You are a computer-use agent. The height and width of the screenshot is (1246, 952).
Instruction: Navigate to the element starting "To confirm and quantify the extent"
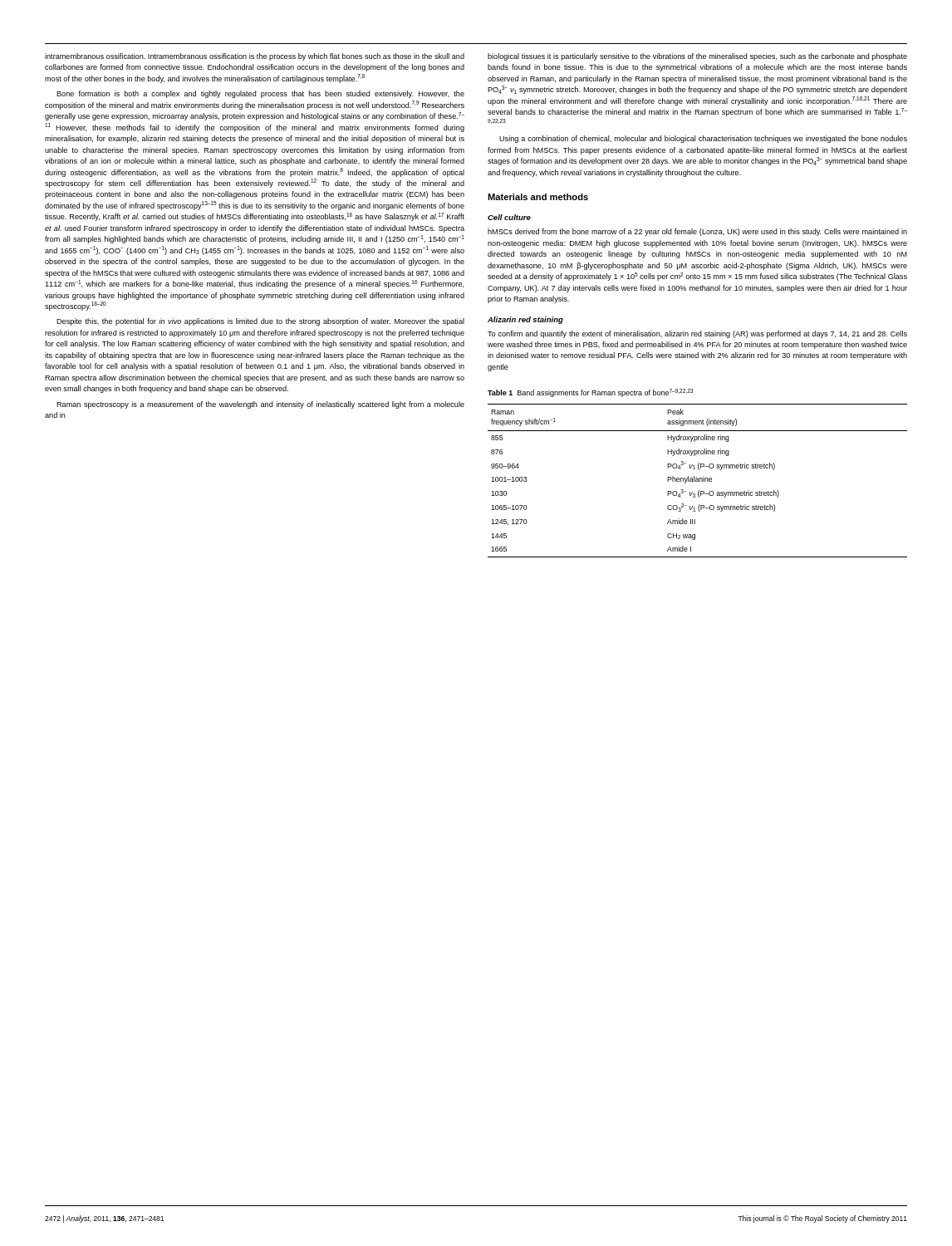point(697,351)
